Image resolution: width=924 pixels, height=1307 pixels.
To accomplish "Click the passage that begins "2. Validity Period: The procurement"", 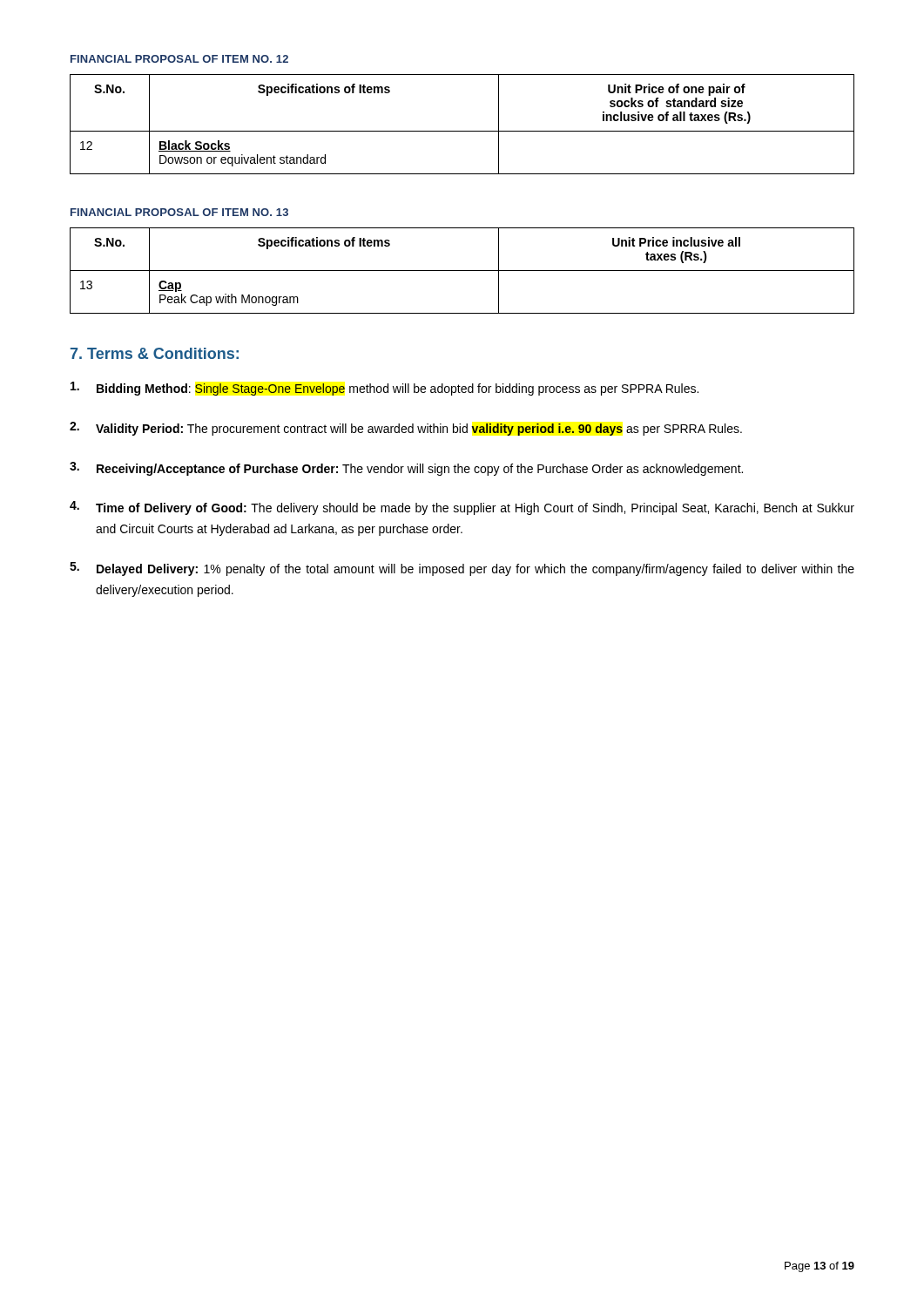I will point(462,429).
